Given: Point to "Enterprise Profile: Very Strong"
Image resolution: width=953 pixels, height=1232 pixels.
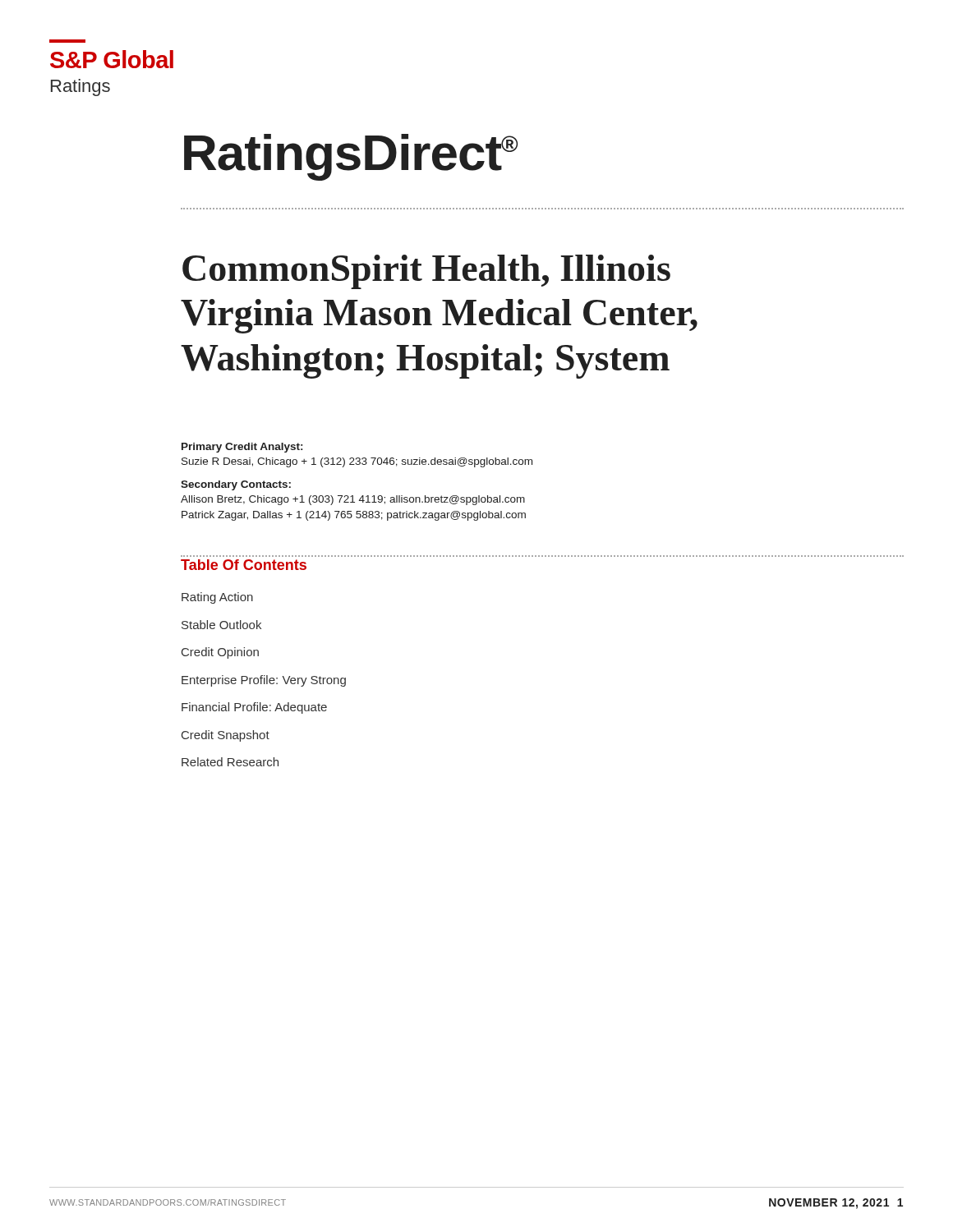Looking at the screenshot, I should click(264, 679).
